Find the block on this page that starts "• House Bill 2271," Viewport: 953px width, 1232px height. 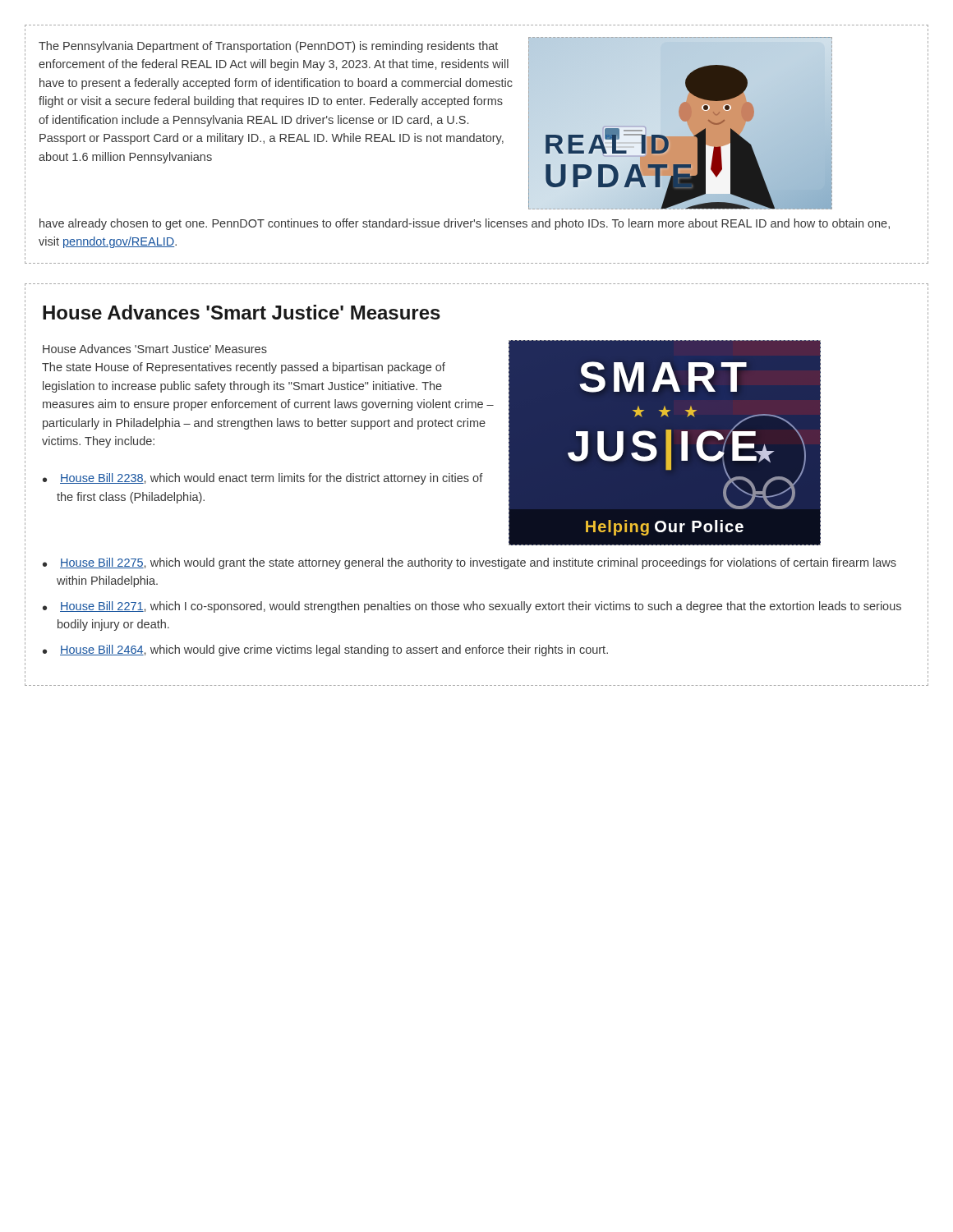tap(476, 615)
